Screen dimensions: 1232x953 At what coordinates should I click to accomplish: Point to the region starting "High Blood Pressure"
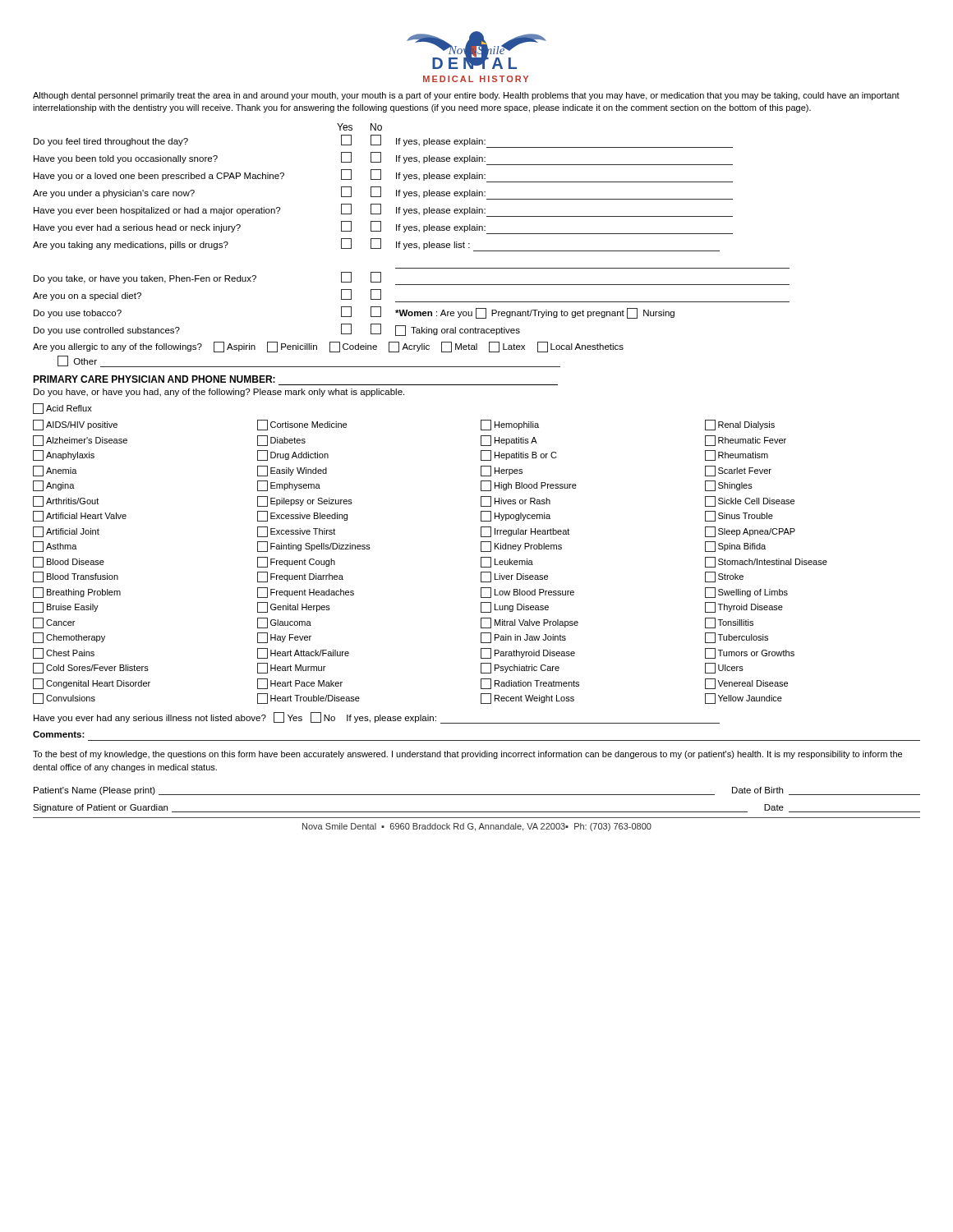529,486
